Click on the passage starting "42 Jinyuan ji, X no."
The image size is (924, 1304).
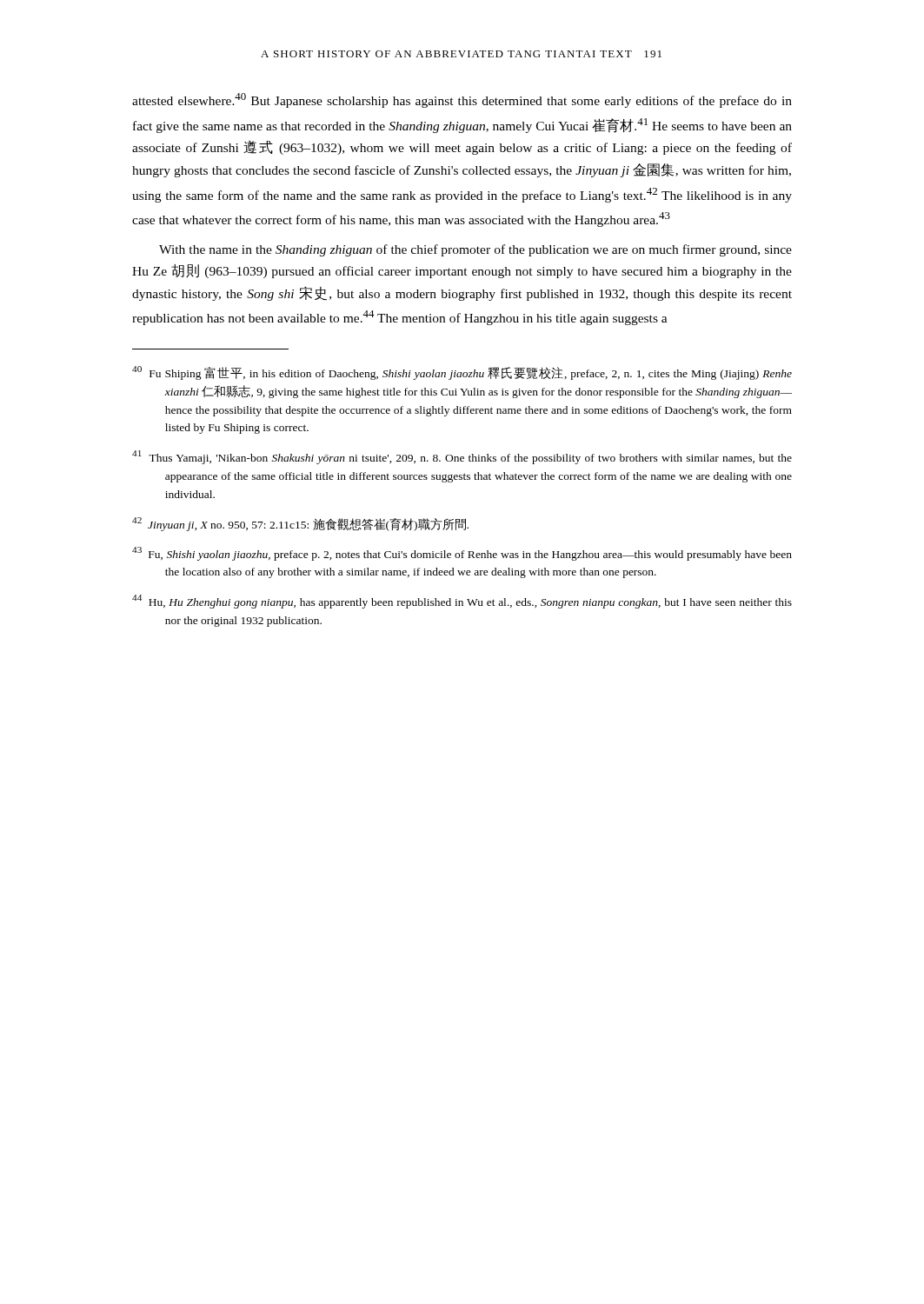click(x=301, y=522)
